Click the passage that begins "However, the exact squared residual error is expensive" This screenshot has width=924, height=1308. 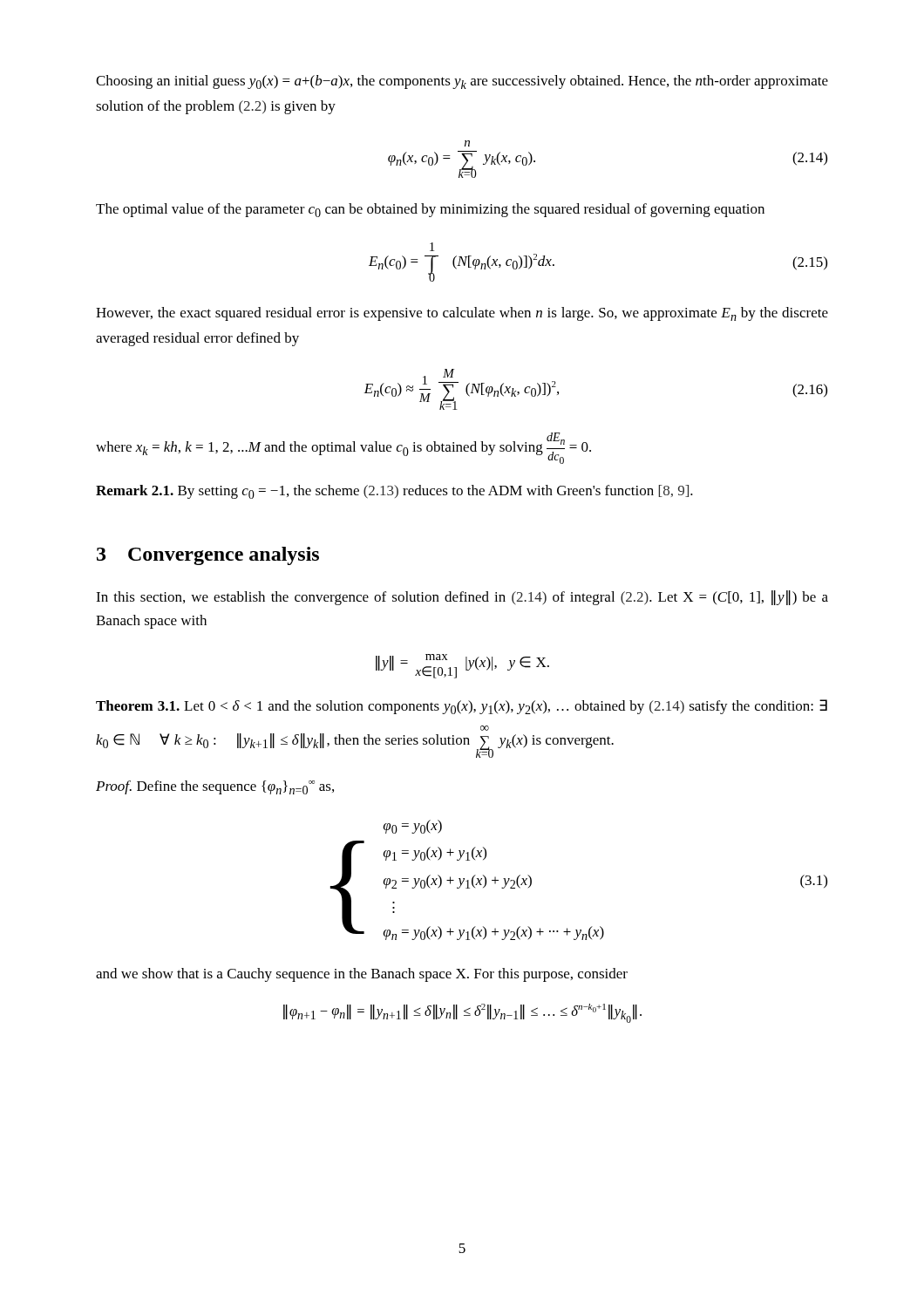(x=462, y=326)
